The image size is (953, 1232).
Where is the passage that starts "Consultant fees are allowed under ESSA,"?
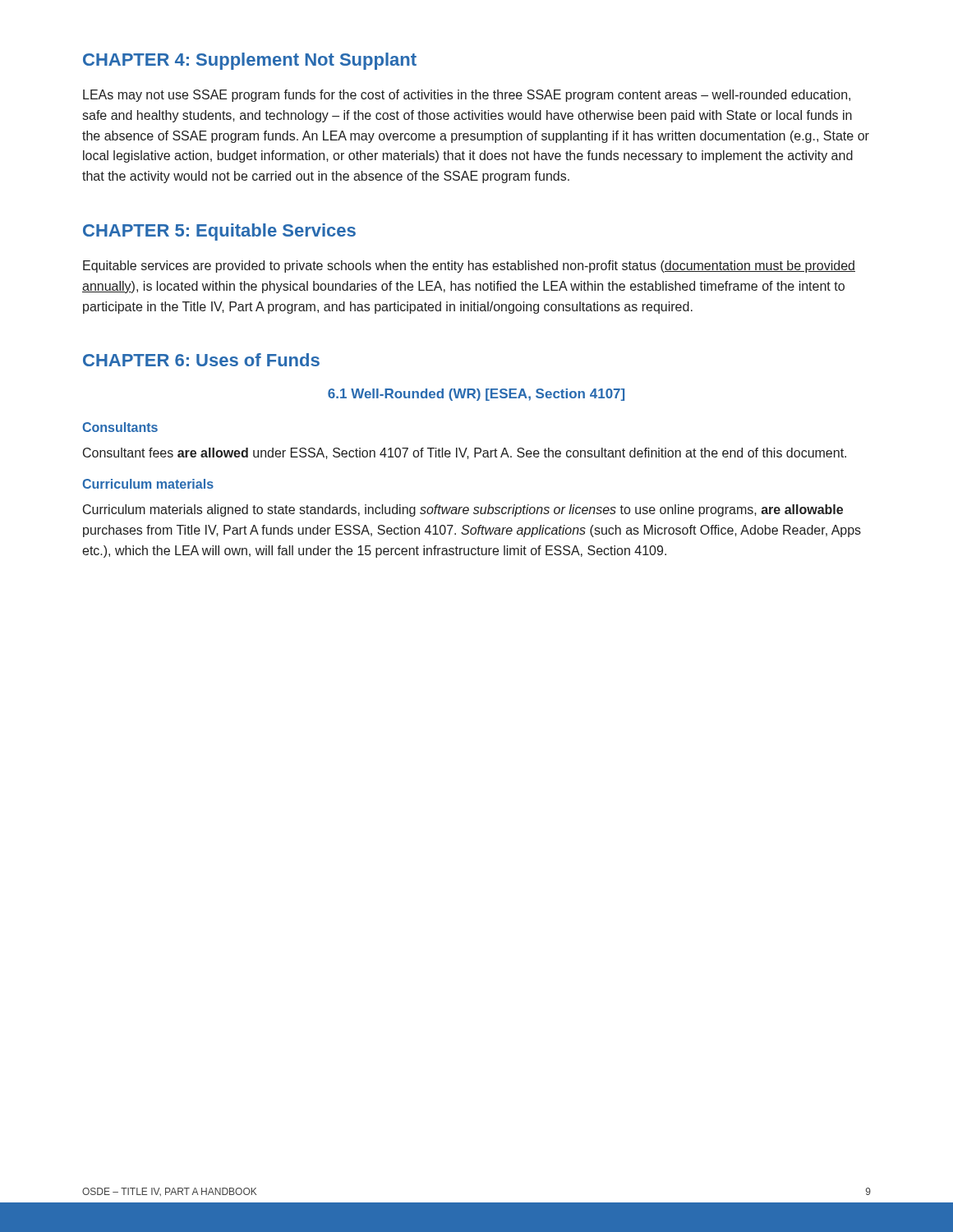tap(476, 454)
